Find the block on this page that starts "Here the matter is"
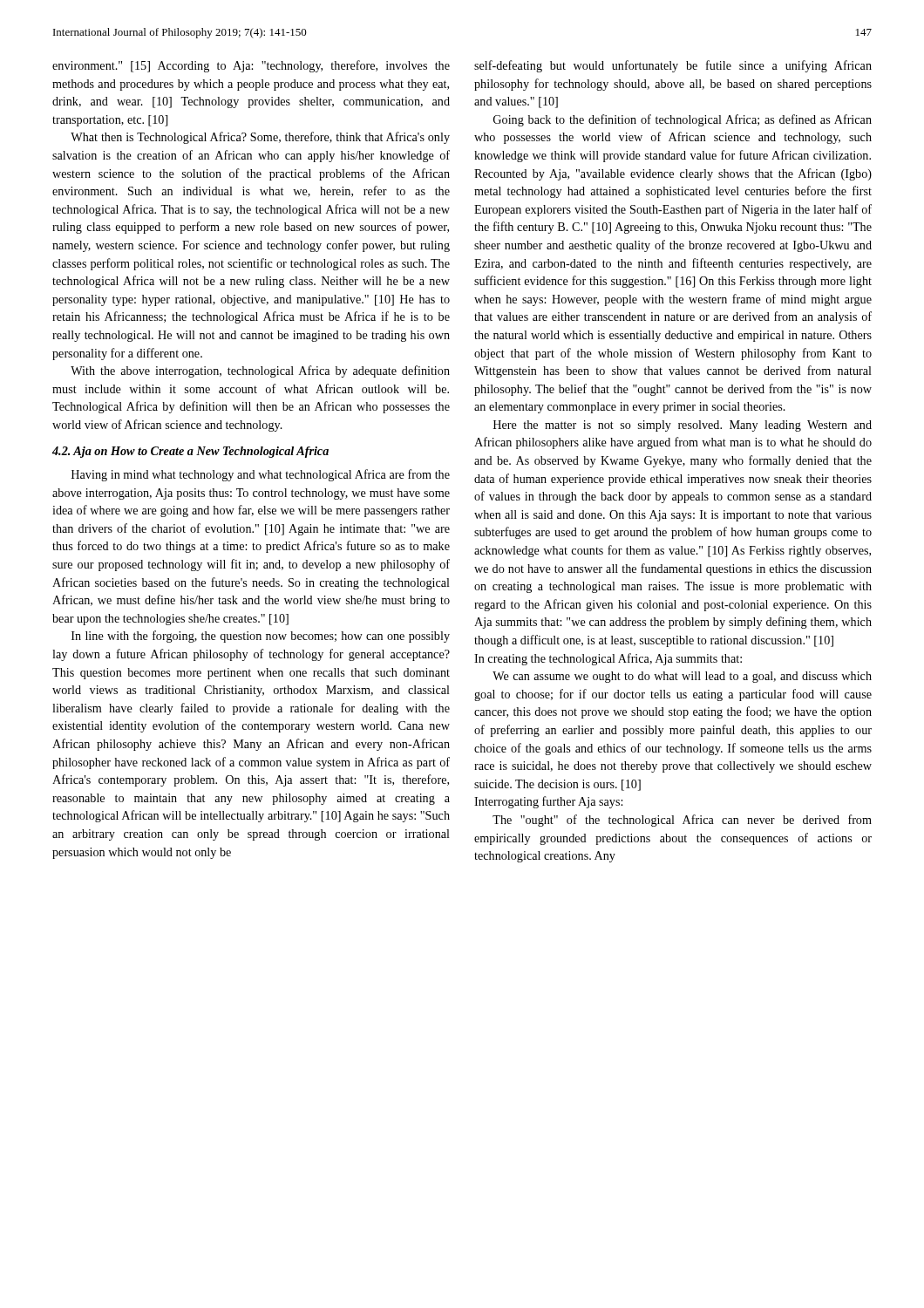Screen dimensions: 1308x924 [x=673, y=533]
